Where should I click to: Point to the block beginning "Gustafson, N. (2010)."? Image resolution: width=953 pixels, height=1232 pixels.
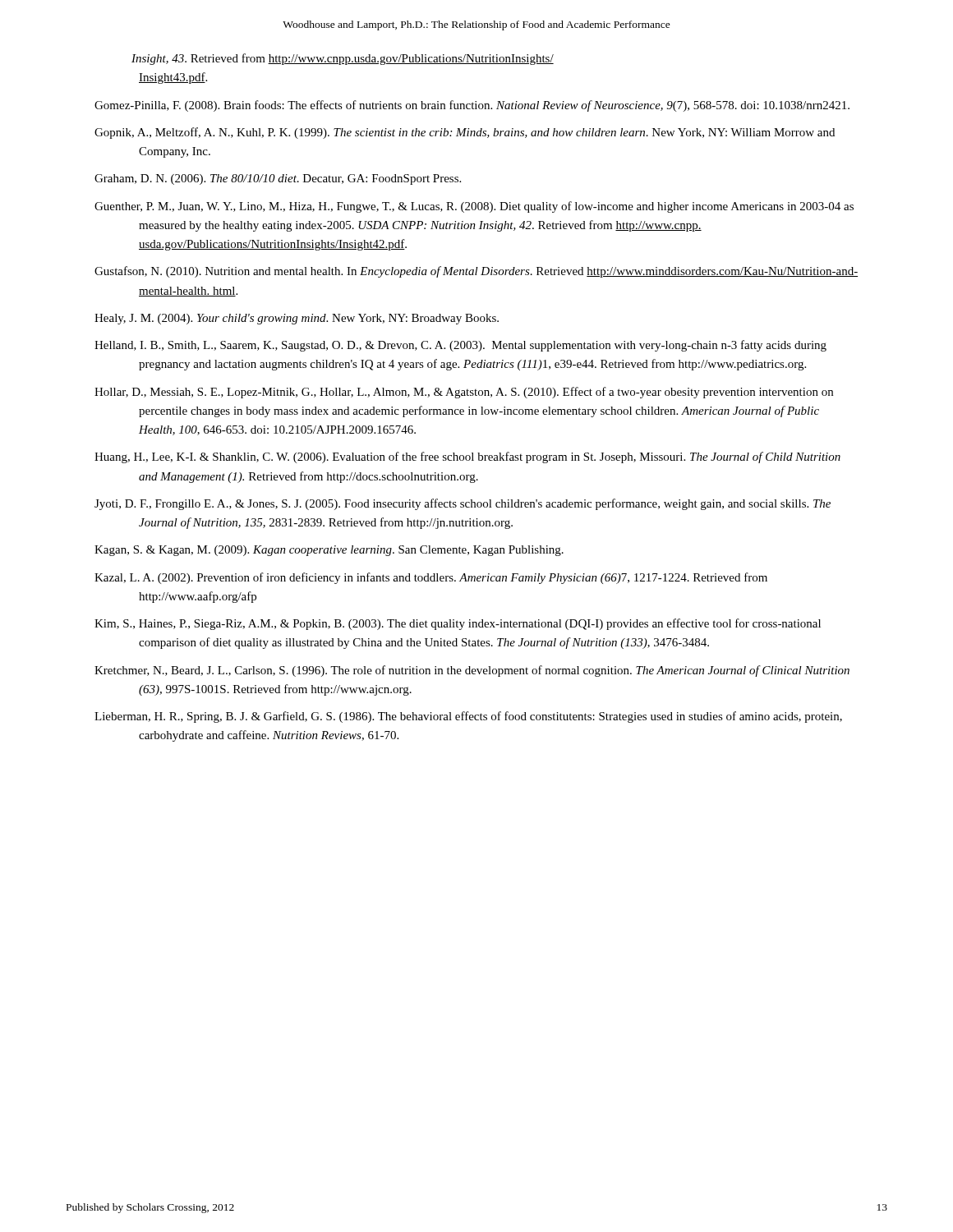476,281
